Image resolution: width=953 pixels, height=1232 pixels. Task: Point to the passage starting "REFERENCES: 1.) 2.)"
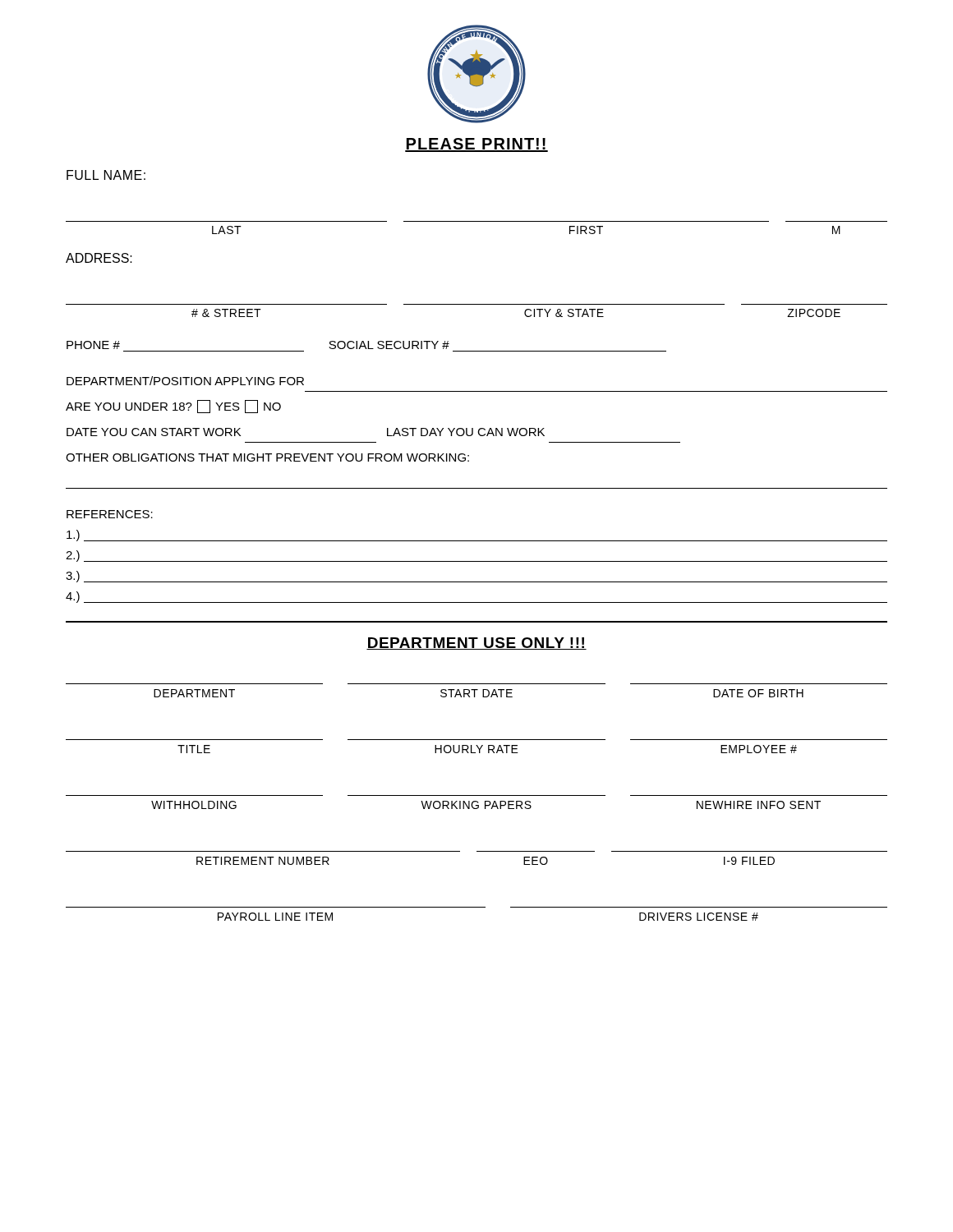pyautogui.click(x=476, y=555)
